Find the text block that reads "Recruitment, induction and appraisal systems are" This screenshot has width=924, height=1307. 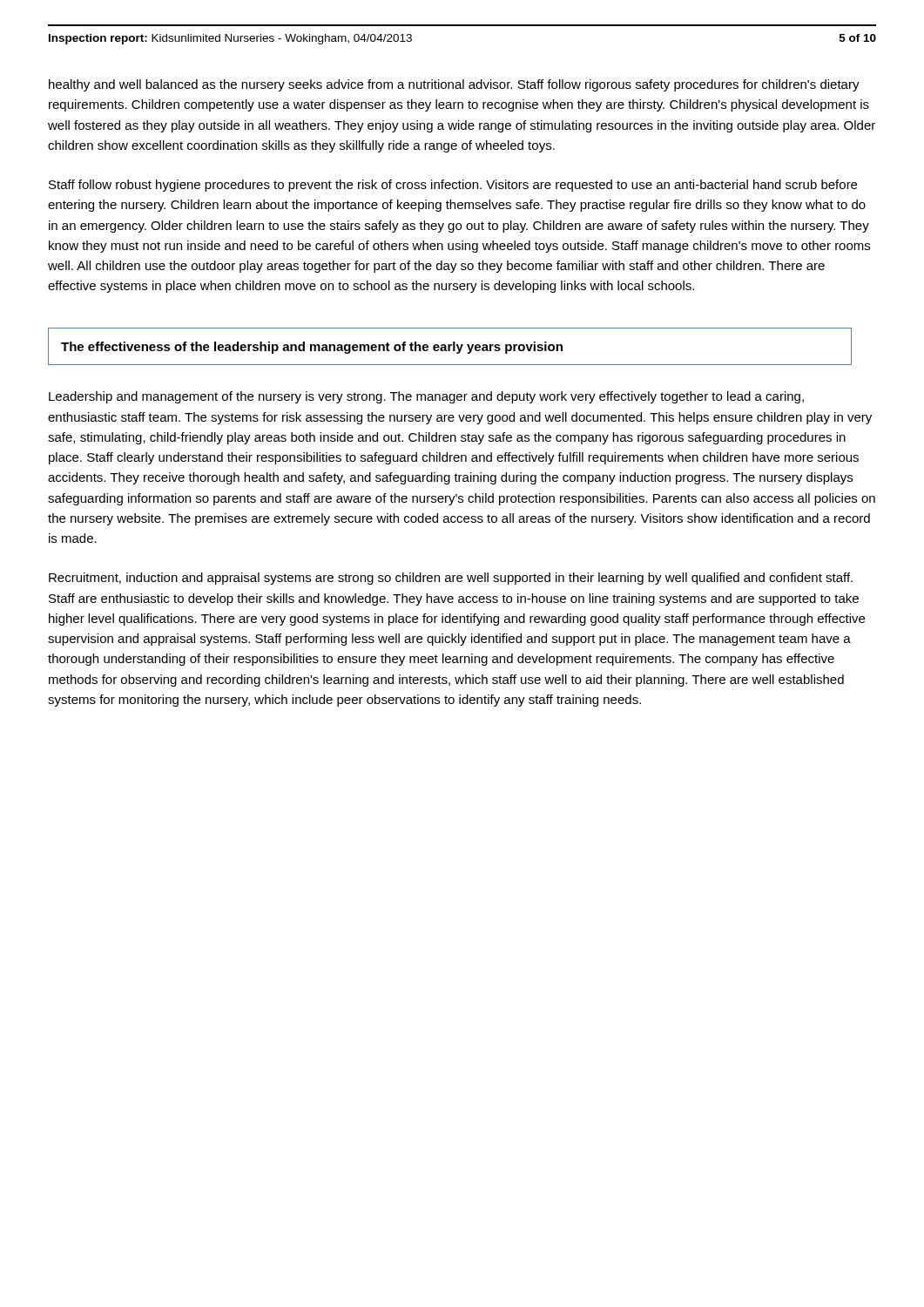point(457,638)
